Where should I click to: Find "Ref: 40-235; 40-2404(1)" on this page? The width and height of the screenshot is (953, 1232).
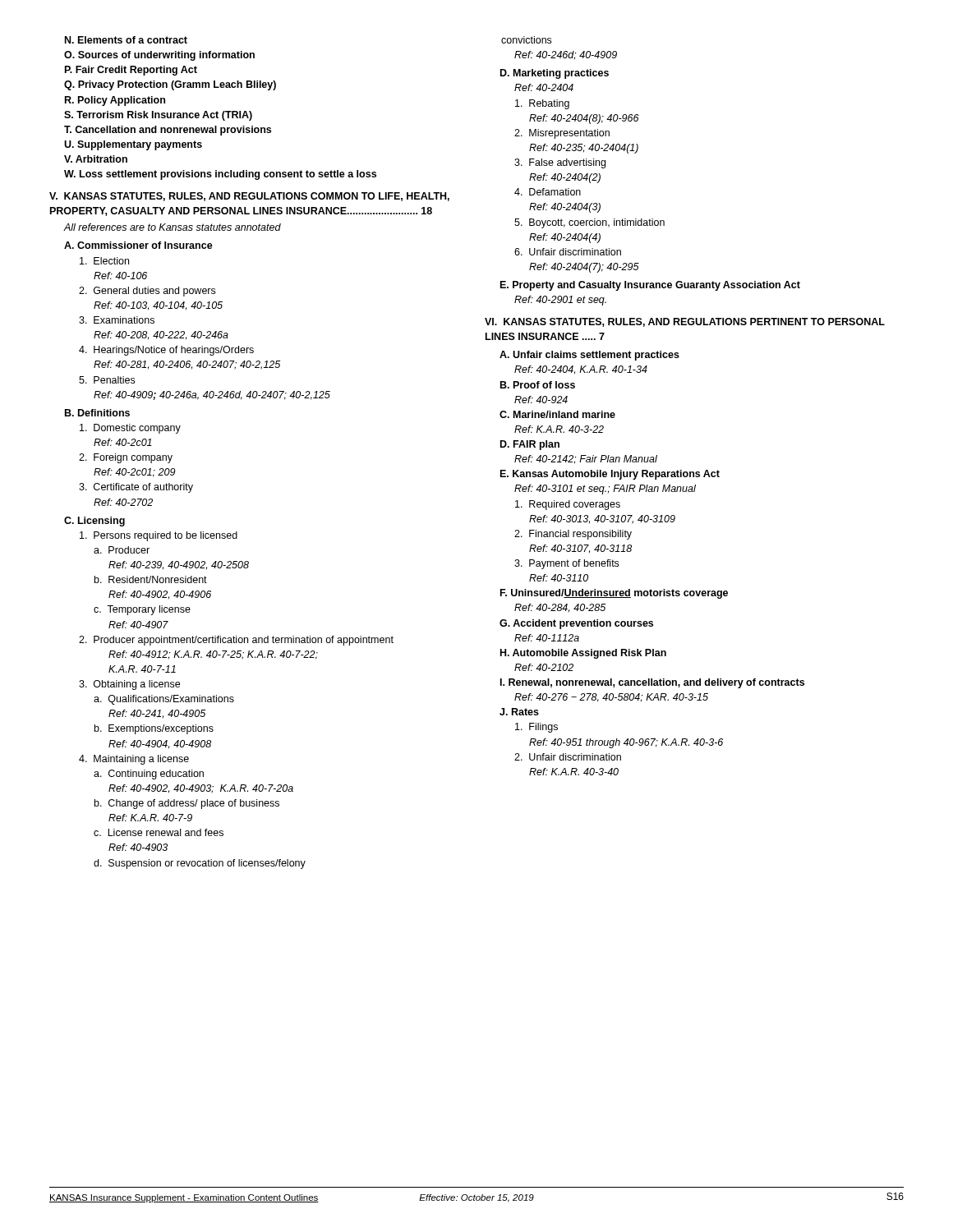click(x=584, y=149)
